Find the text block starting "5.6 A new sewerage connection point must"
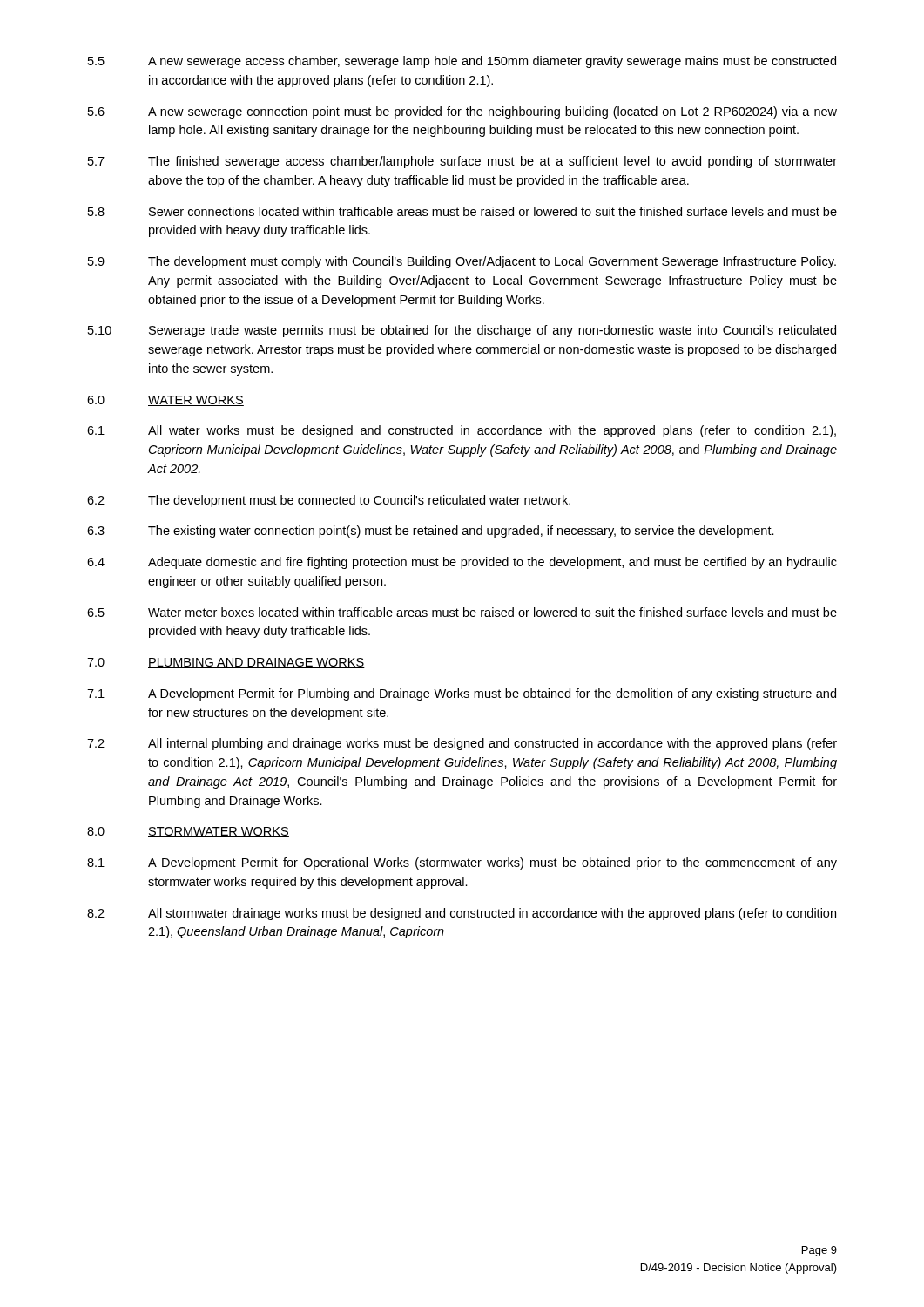This screenshot has width=924, height=1307. point(462,121)
